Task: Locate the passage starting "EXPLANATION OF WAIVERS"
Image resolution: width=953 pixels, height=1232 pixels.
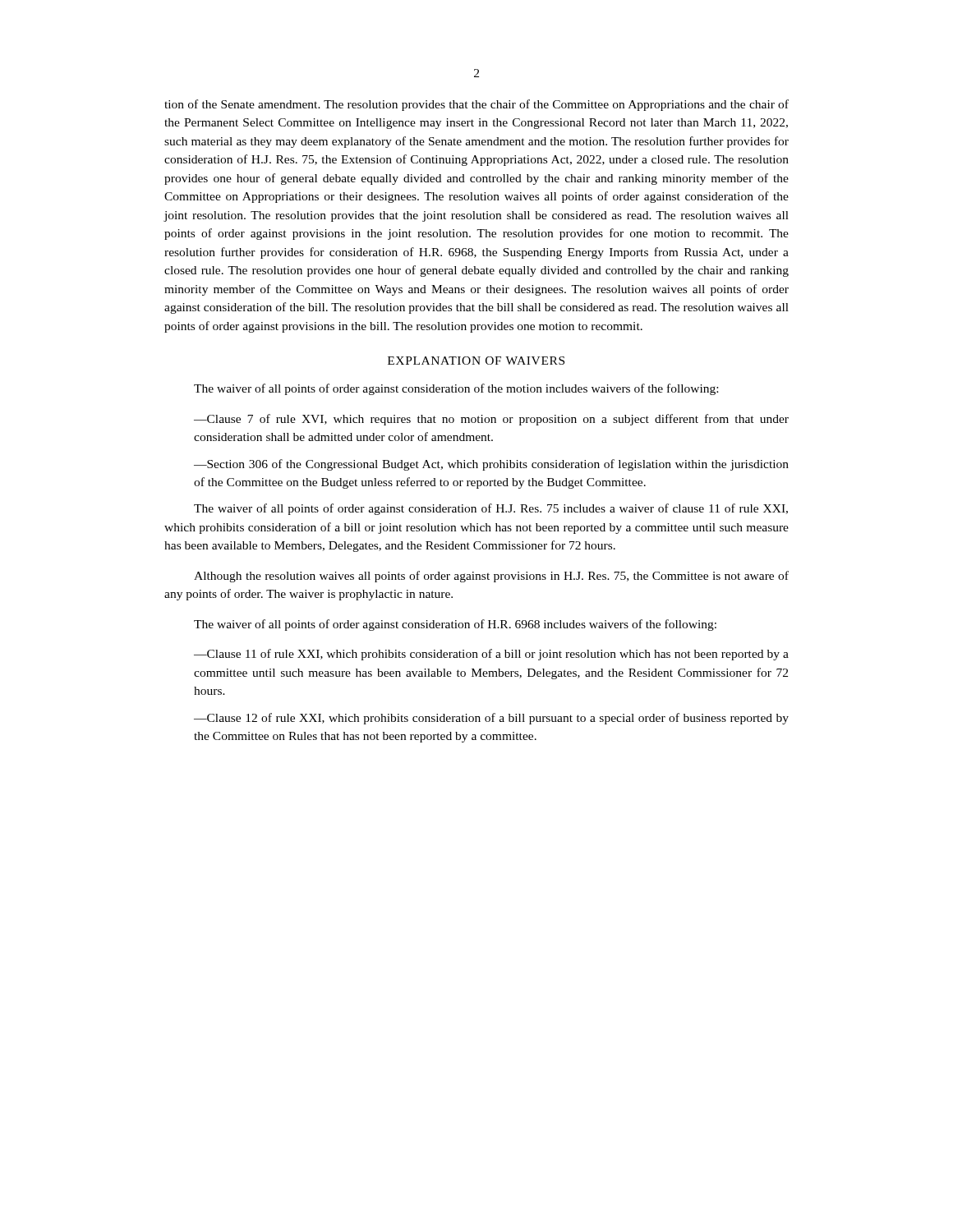Action: (476, 360)
